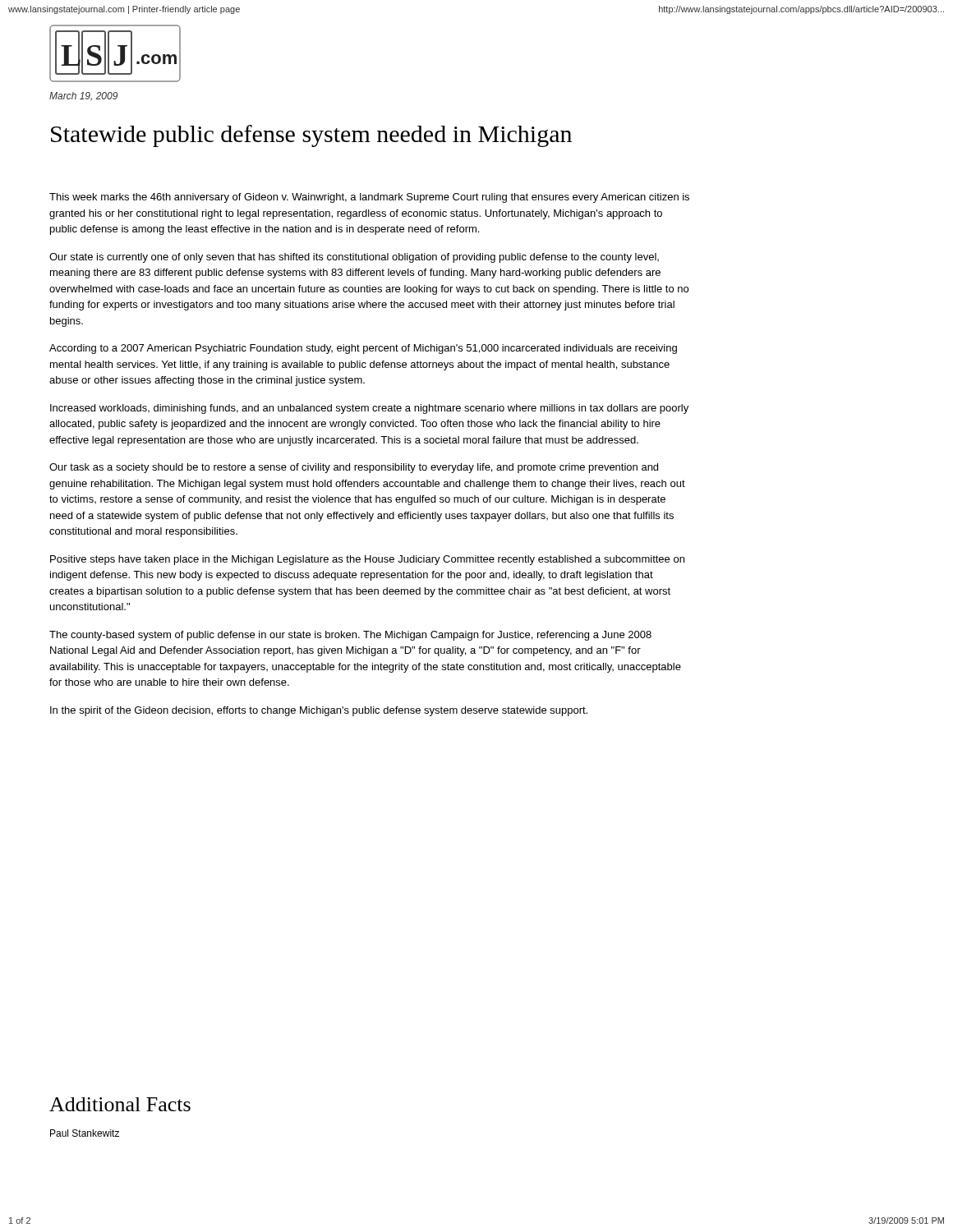Image resolution: width=953 pixels, height=1232 pixels.
Task: Find the text block starting "In the spirit of the Gideon"
Action: 370,710
